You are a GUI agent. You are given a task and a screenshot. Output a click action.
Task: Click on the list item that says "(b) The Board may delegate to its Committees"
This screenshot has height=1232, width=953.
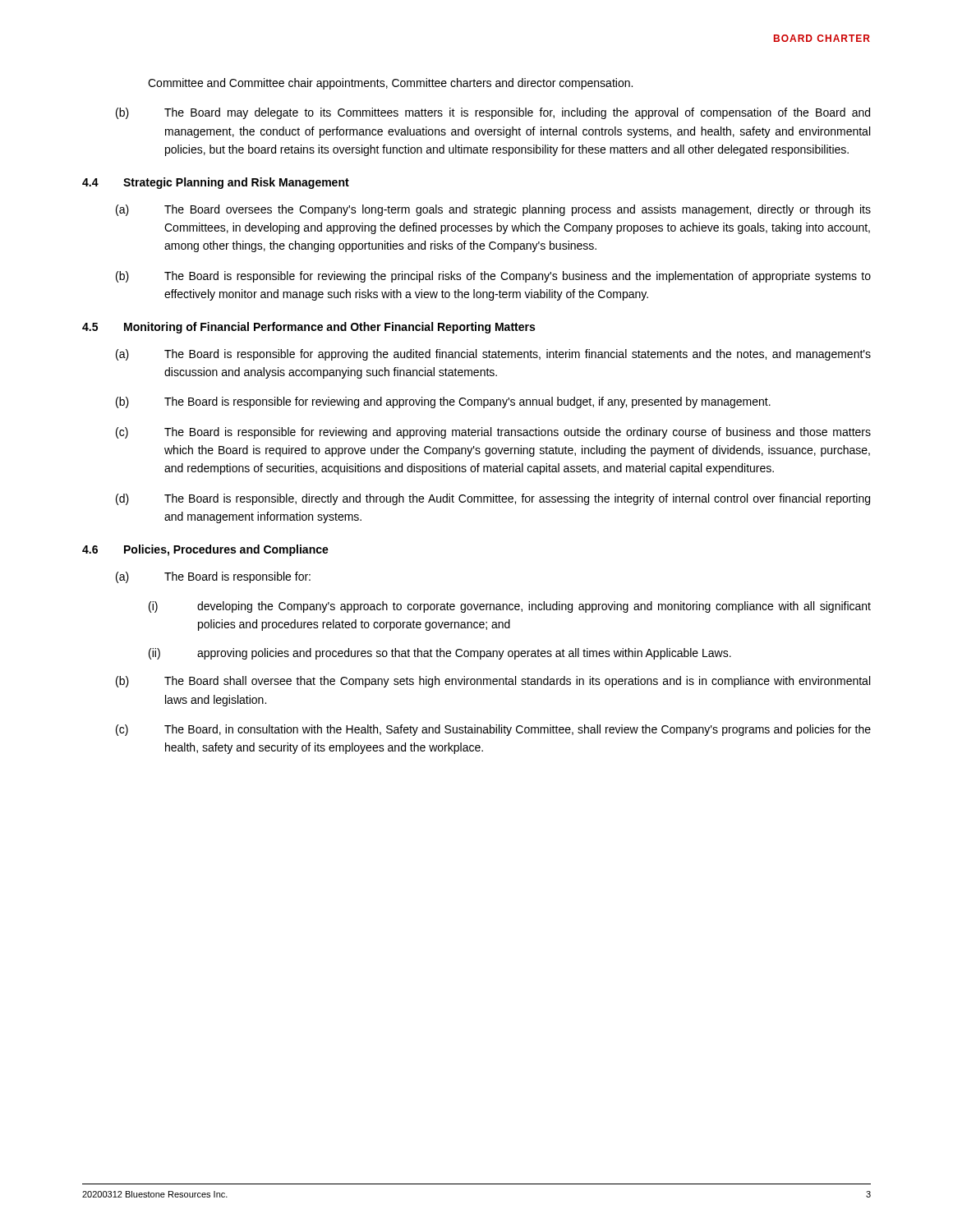476,131
